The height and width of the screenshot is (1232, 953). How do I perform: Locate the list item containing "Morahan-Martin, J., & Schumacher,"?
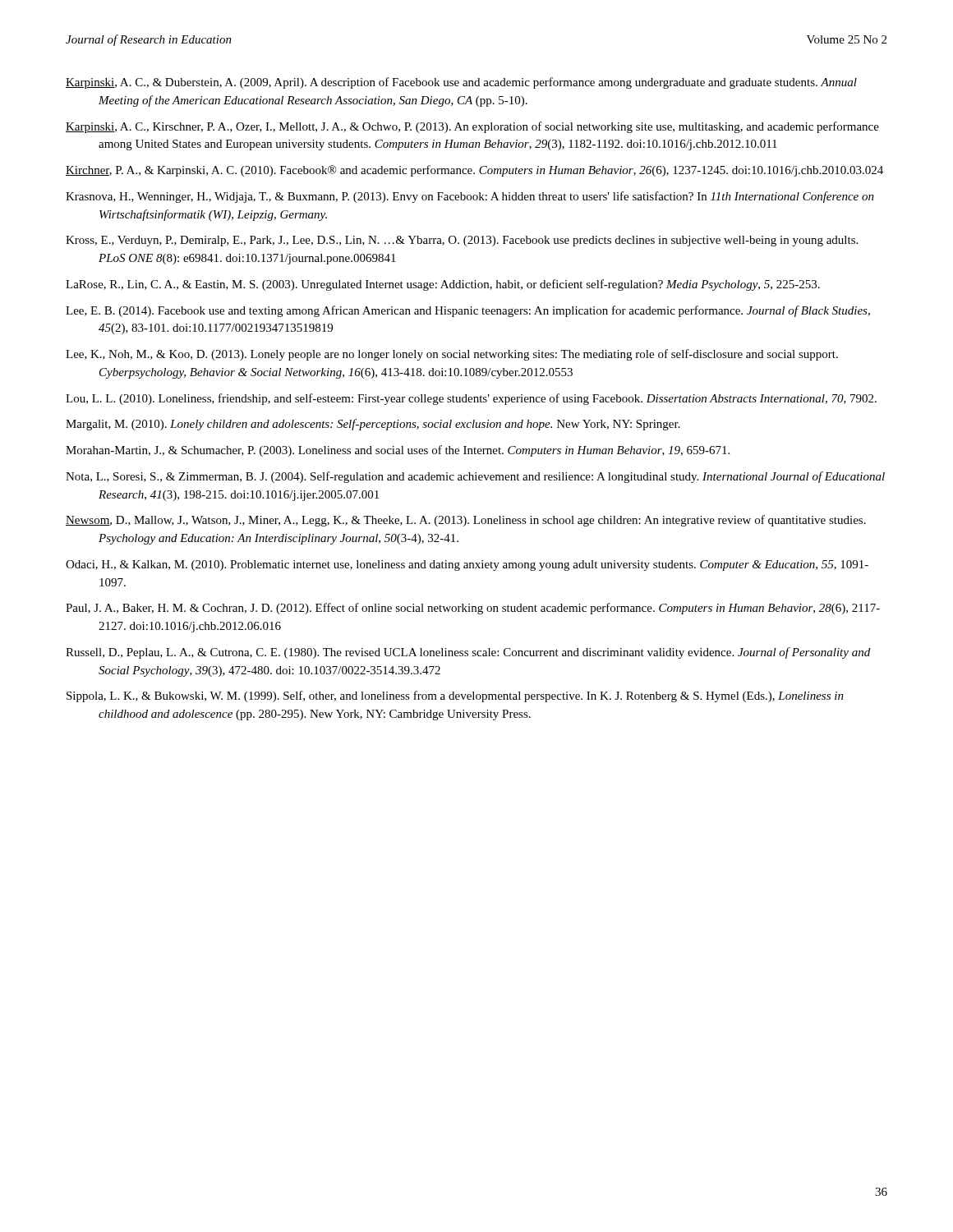tap(398, 450)
